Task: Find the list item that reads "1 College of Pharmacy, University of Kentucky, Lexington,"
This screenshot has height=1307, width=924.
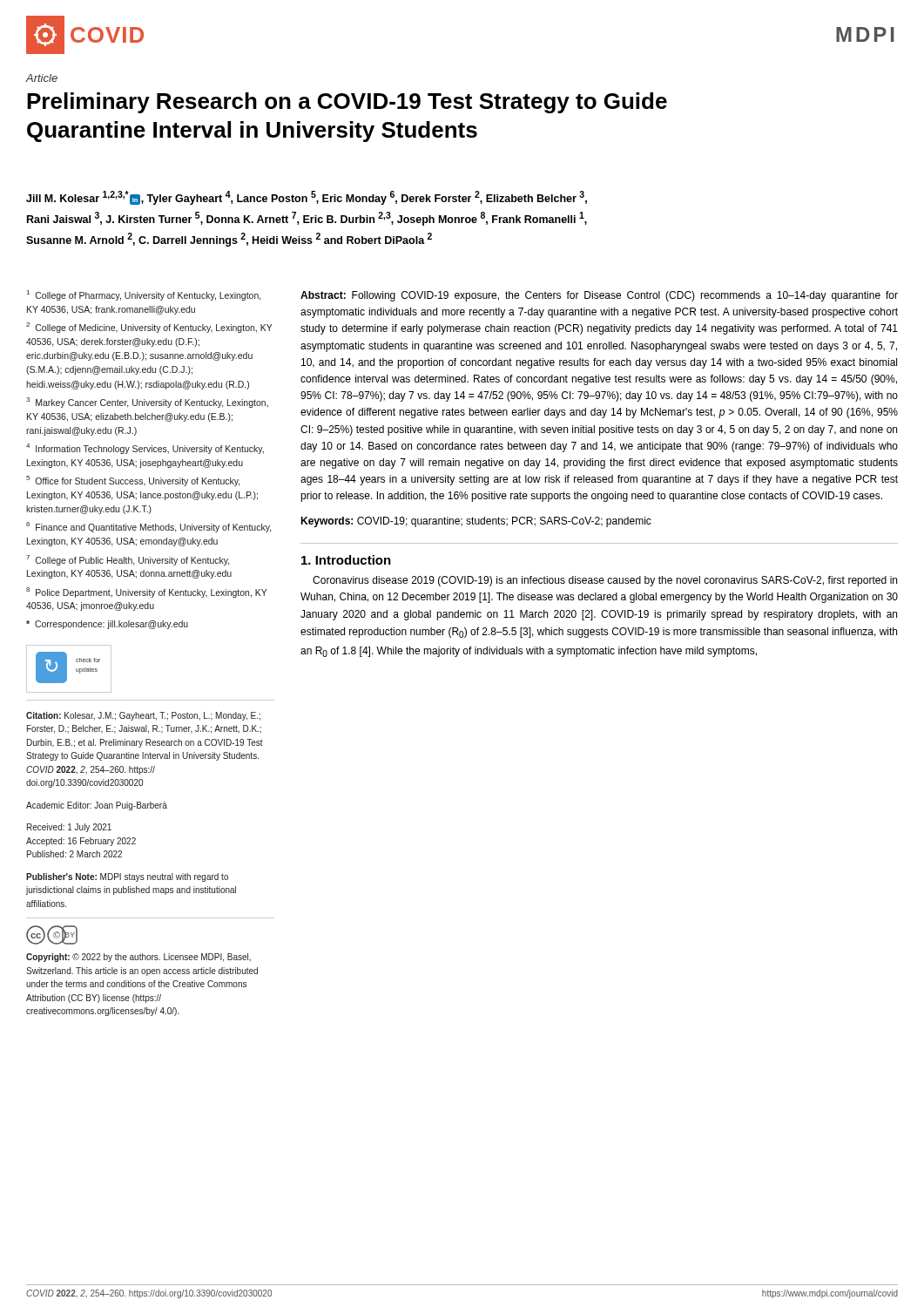Action: pos(144,301)
